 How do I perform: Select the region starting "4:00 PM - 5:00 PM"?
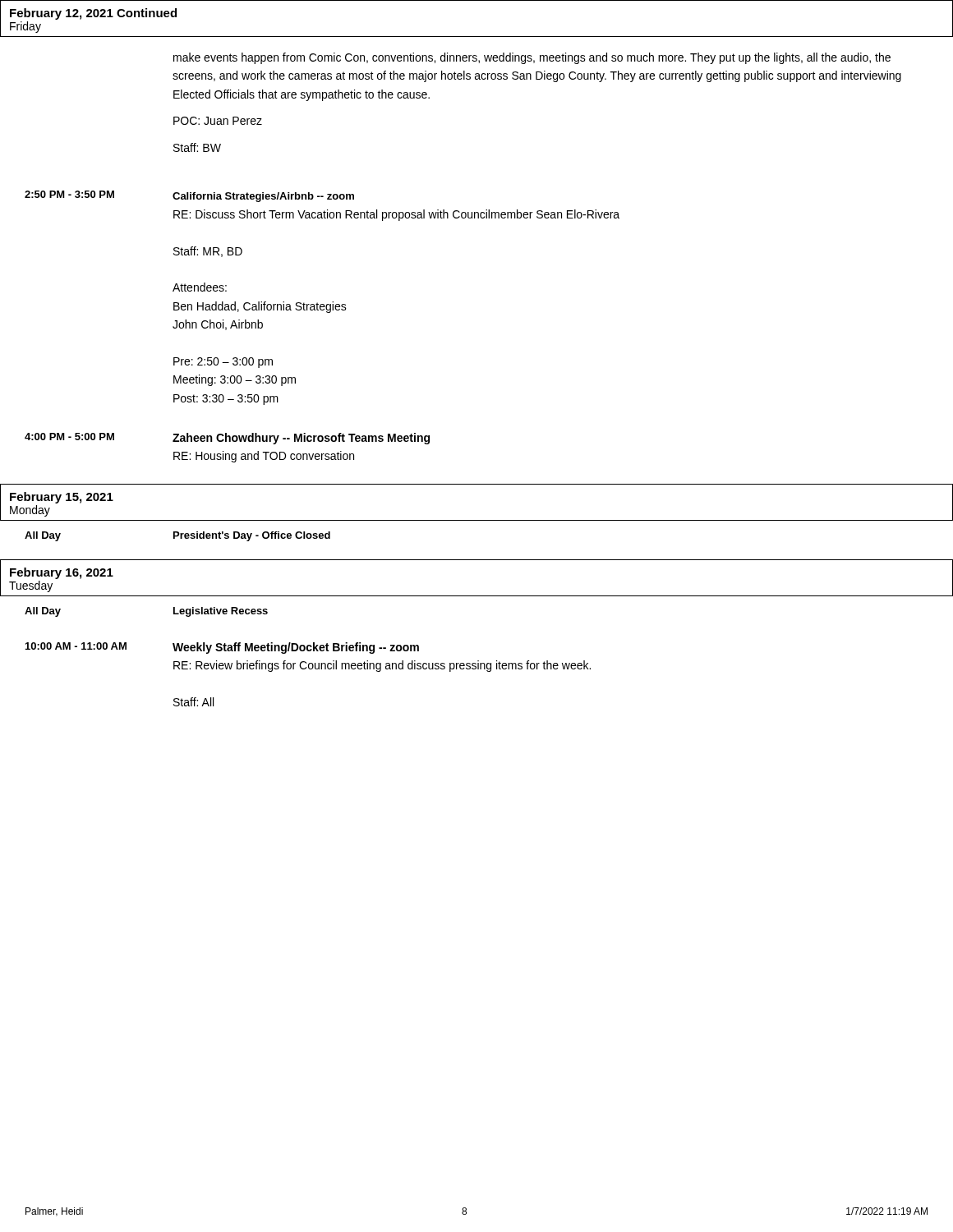click(x=70, y=437)
